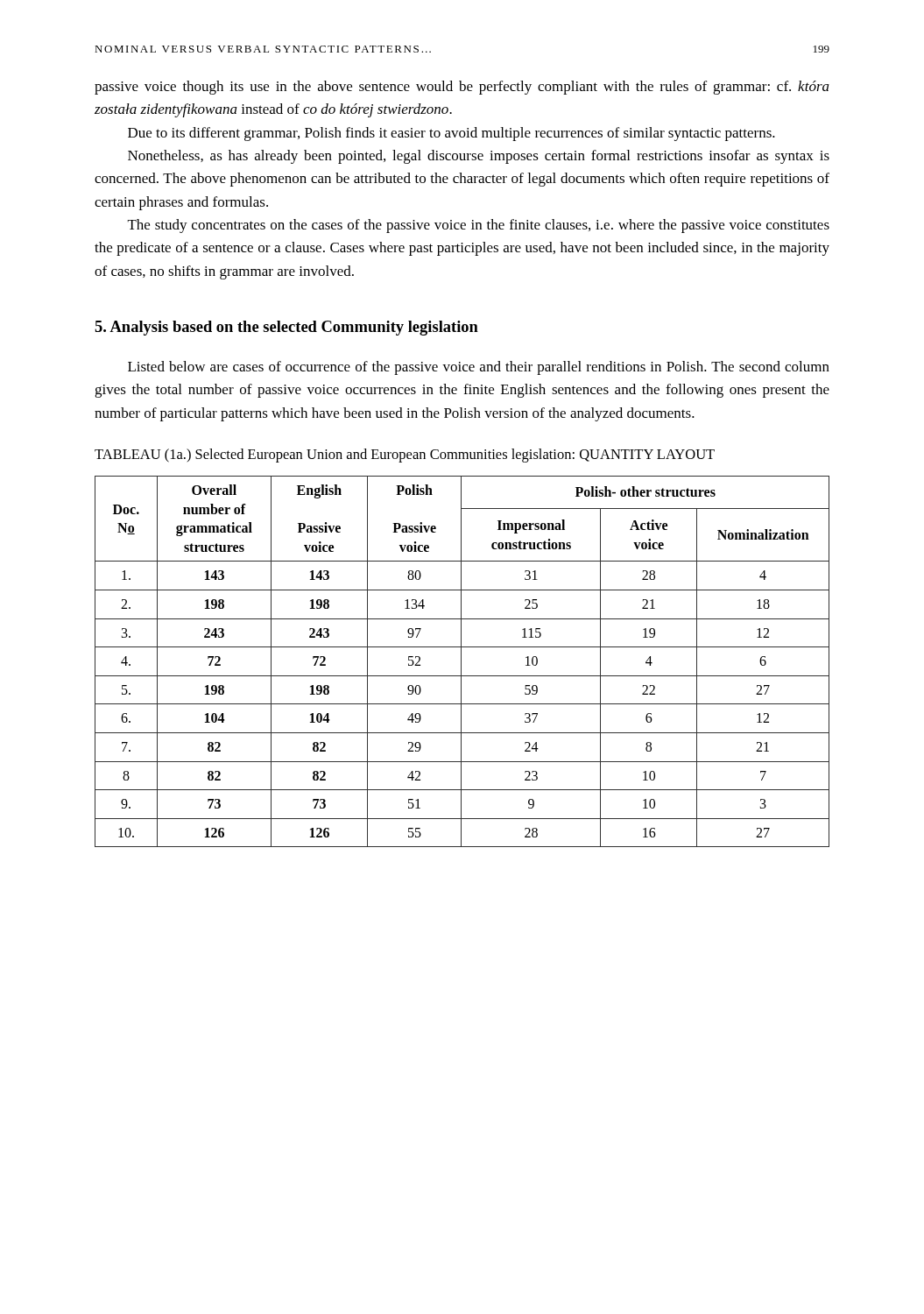Locate the text block that says "Listed below are cases of occurrence of"

pos(462,390)
